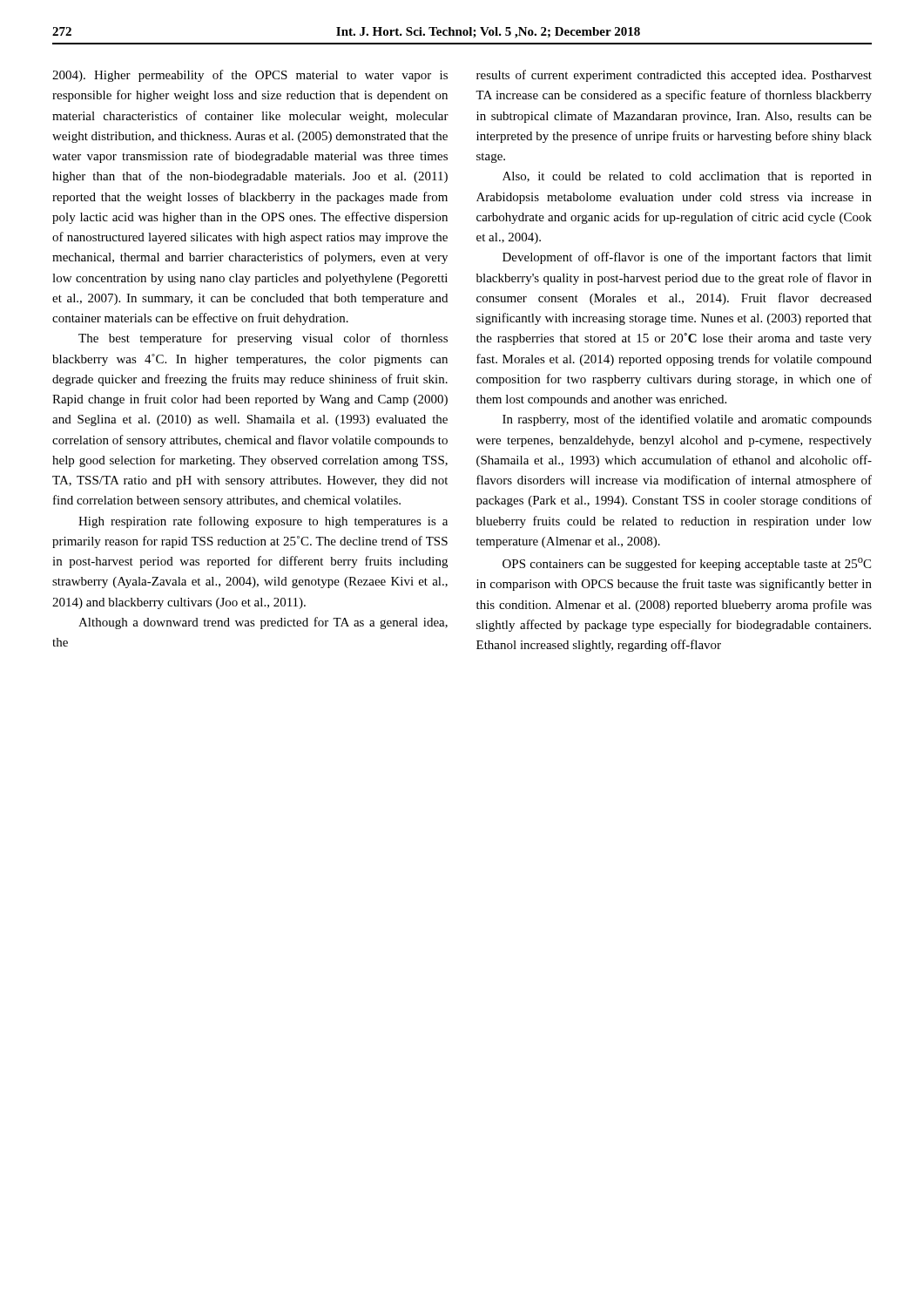Locate the text block with the text "Also, it could"
The height and width of the screenshot is (1307, 924).
point(674,207)
